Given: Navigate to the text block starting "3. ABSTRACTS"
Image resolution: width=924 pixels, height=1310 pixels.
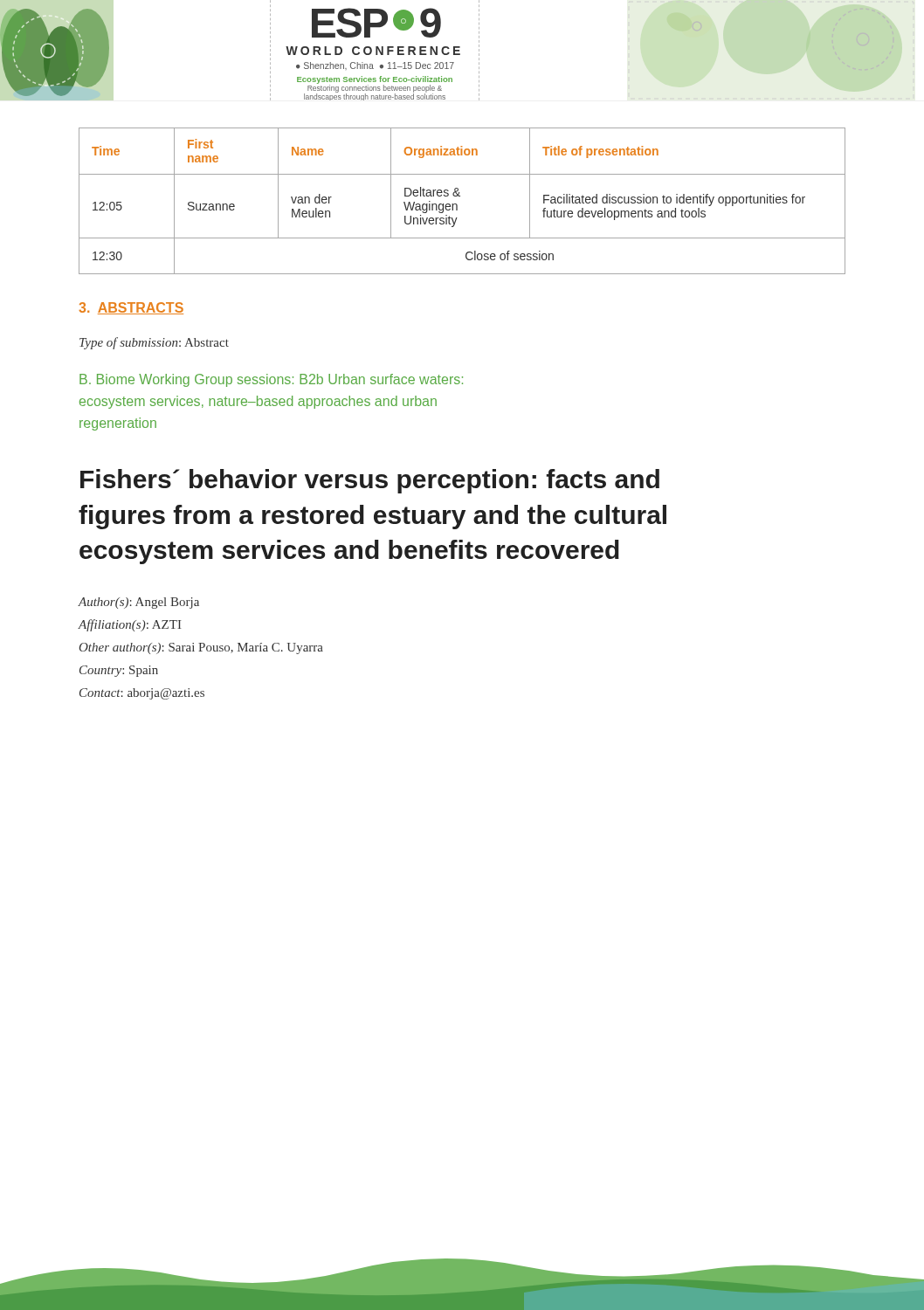Looking at the screenshot, I should coord(131,308).
